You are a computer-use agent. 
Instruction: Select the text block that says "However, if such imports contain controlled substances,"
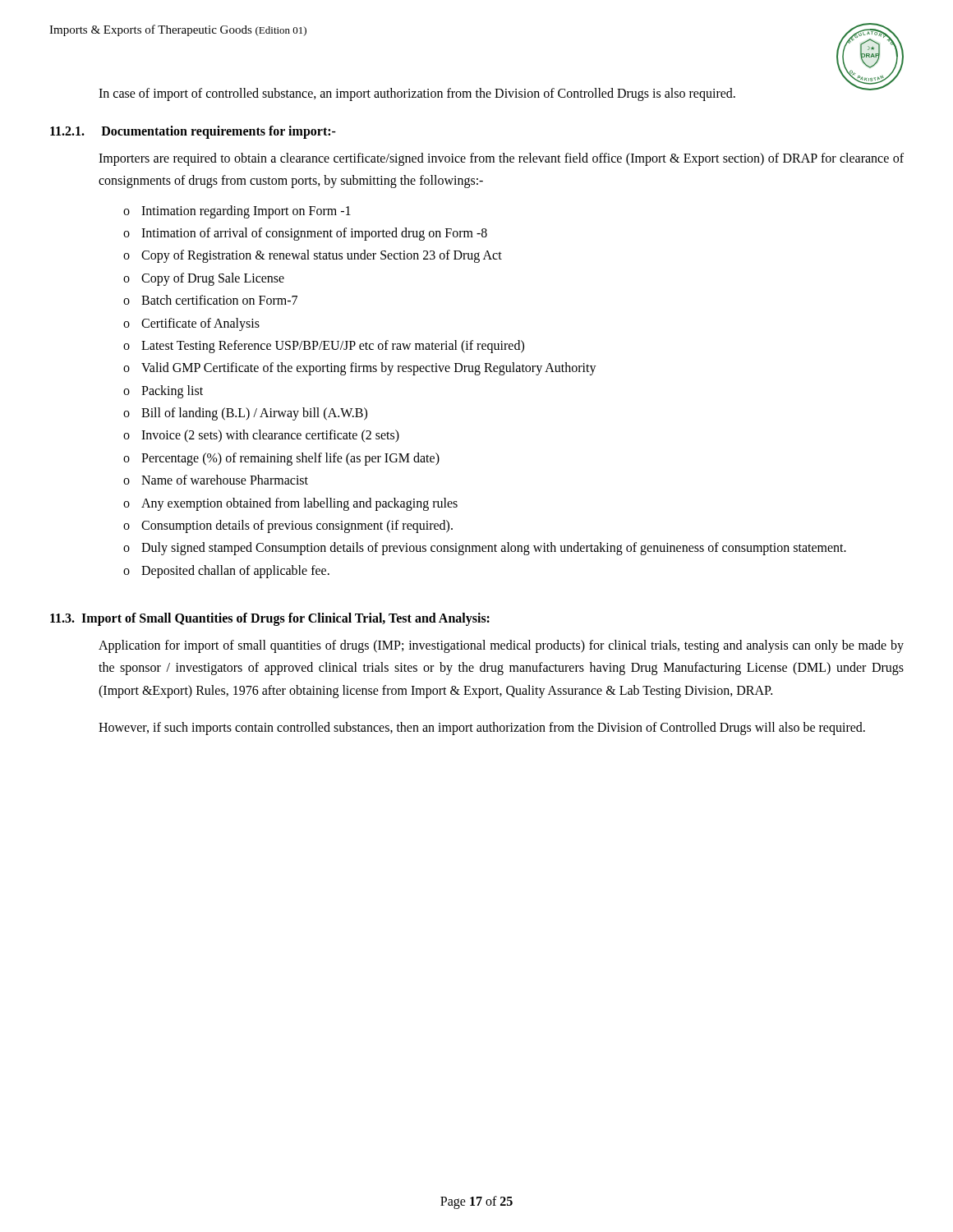[482, 727]
